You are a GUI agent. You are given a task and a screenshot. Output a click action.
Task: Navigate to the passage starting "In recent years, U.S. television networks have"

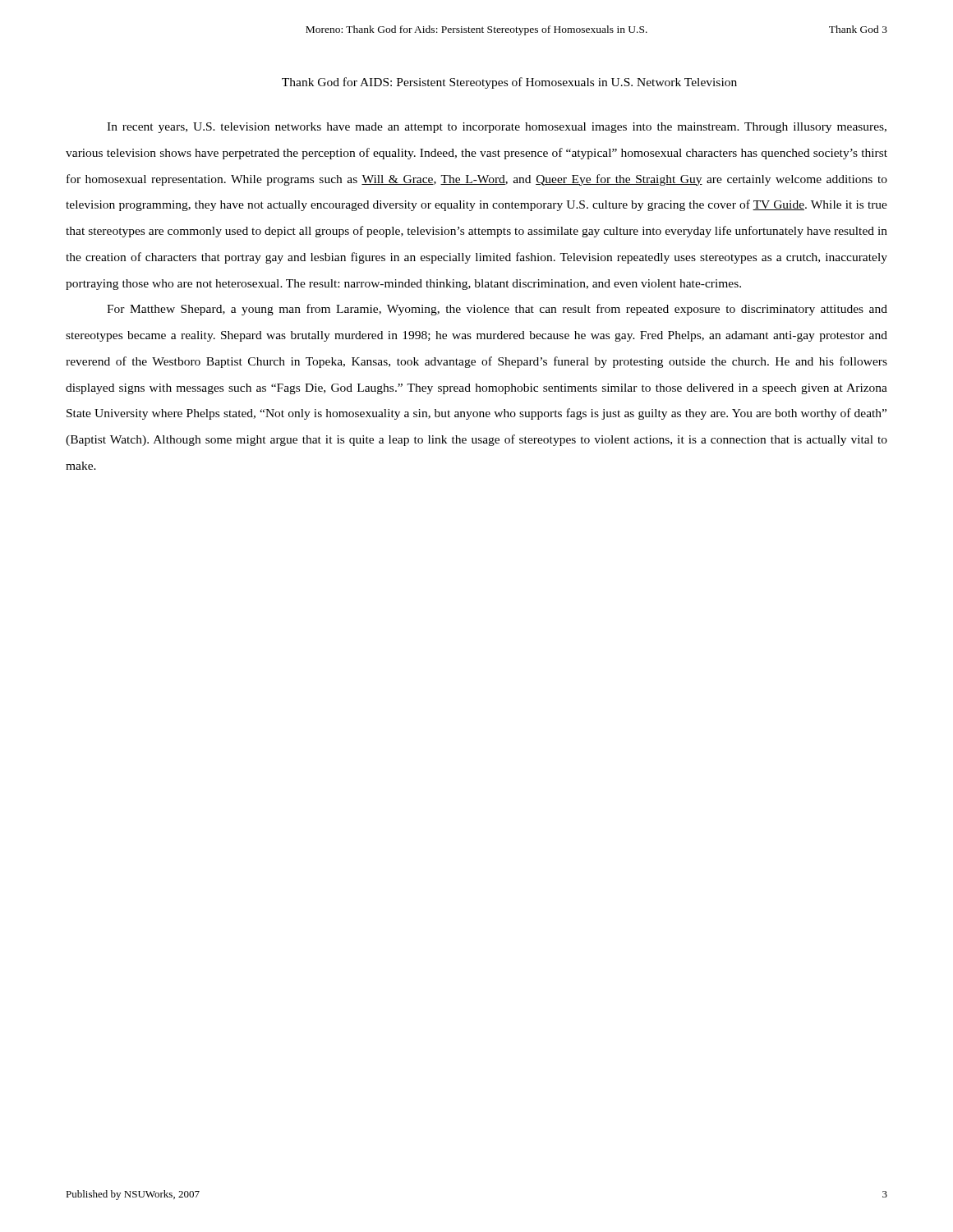coord(476,204)
